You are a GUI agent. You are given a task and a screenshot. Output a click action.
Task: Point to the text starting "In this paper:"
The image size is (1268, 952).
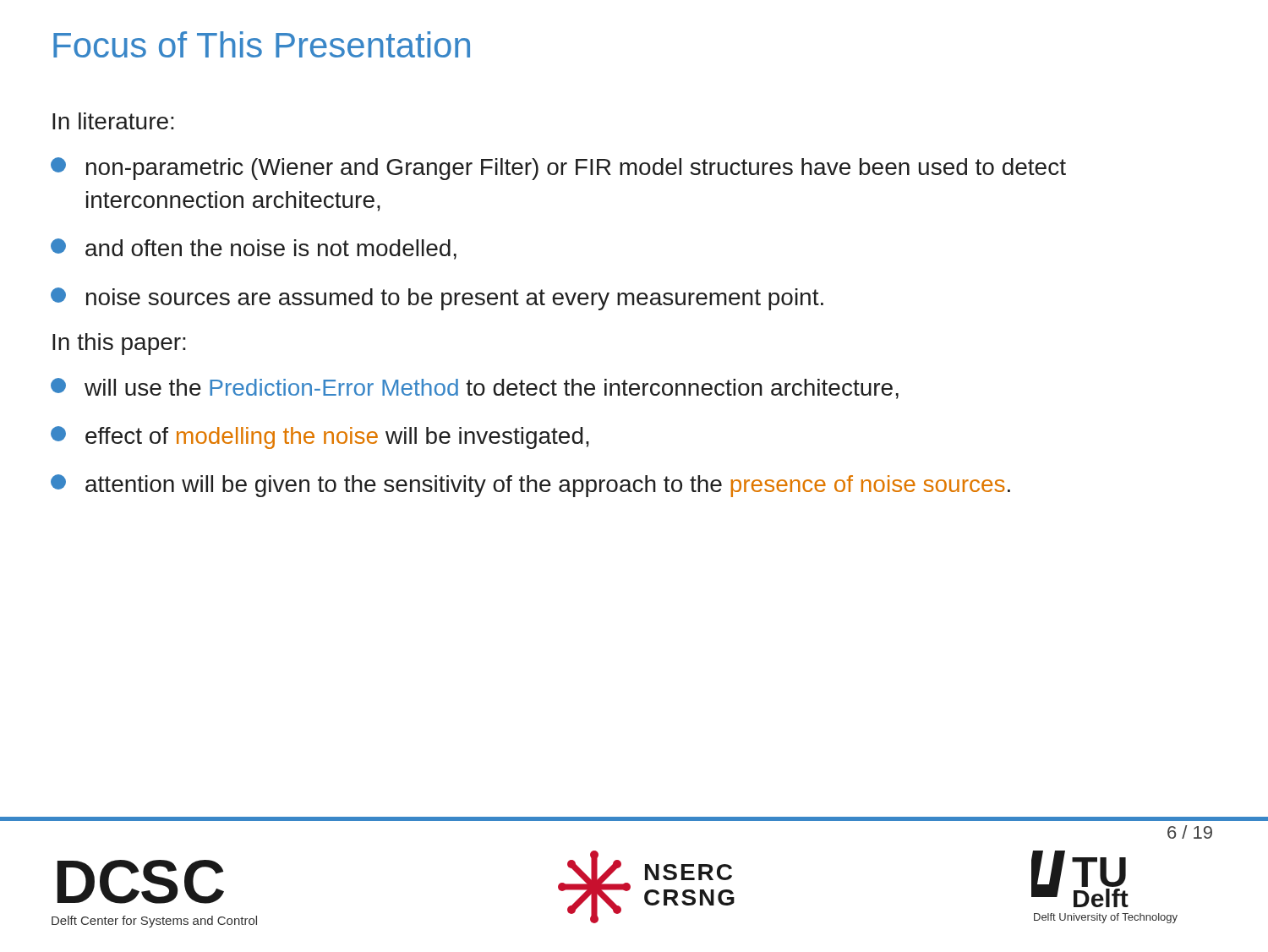coord(119,342)
